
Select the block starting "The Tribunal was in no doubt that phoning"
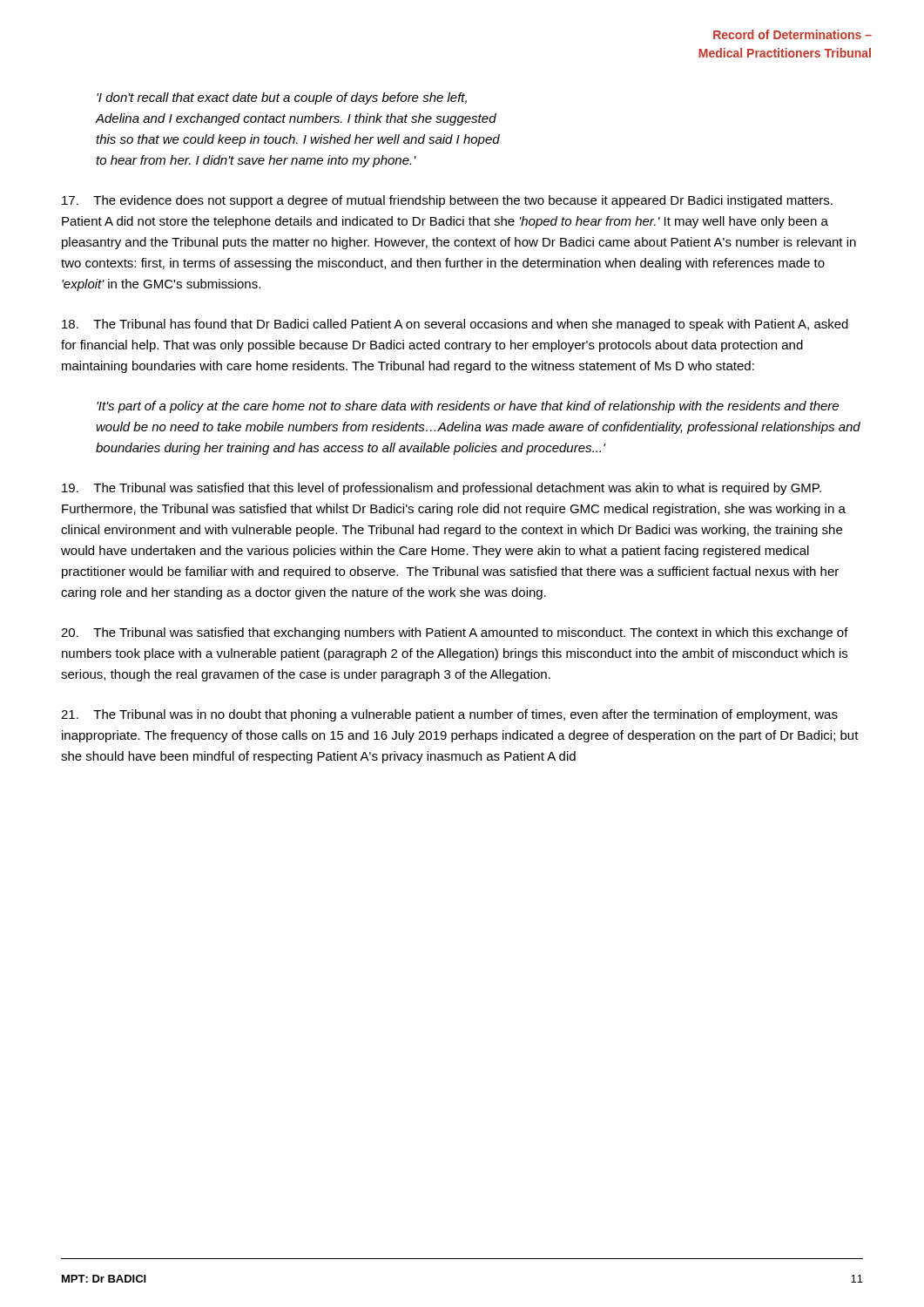(460, 735)
